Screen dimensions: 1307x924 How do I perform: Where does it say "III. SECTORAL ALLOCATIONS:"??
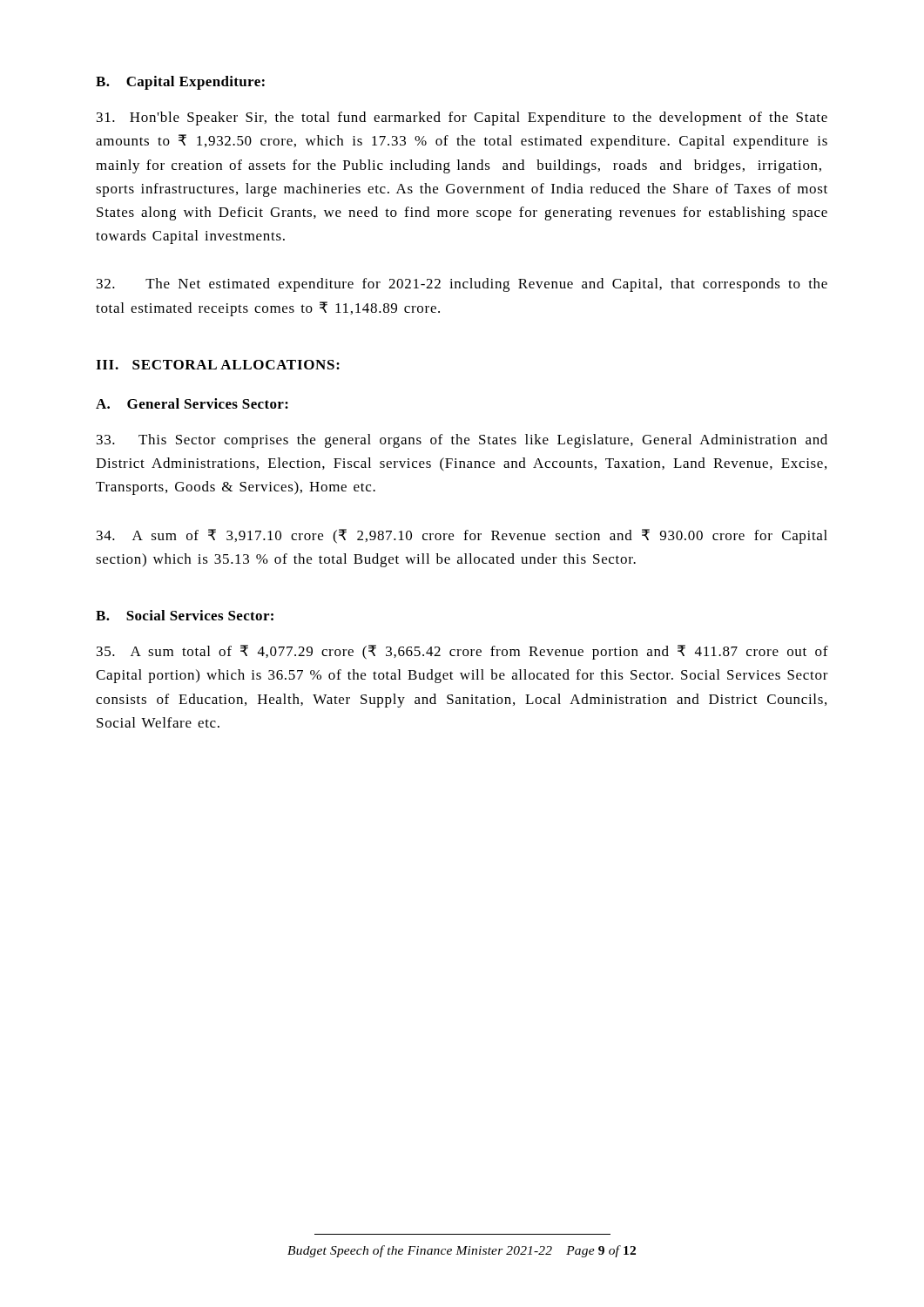pyautogui.click(x=218, y=364)
